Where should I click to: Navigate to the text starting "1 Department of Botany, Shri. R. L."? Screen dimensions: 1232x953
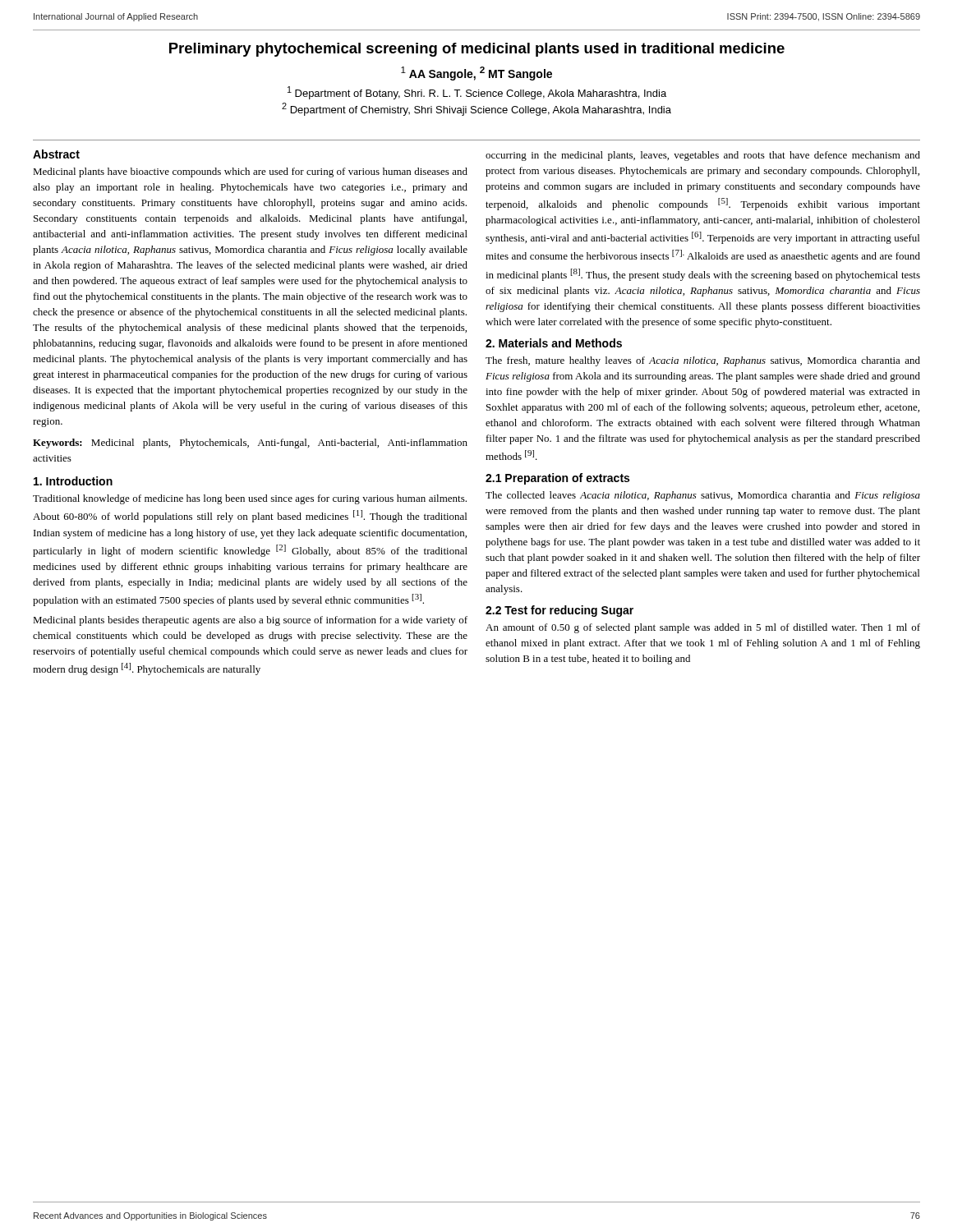point(476,92)
